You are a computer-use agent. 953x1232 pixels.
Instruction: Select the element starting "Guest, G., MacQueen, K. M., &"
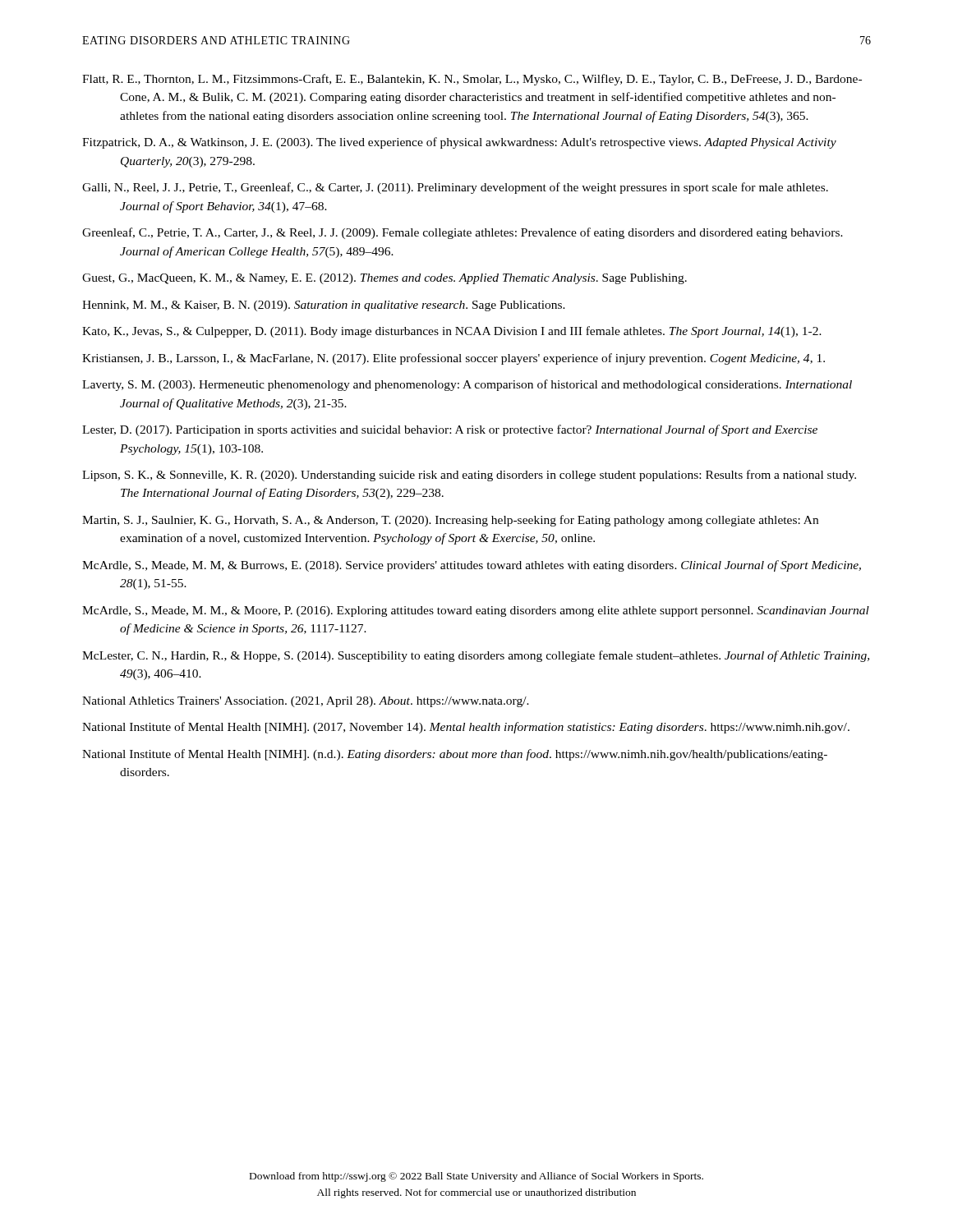tap(385, 277)
